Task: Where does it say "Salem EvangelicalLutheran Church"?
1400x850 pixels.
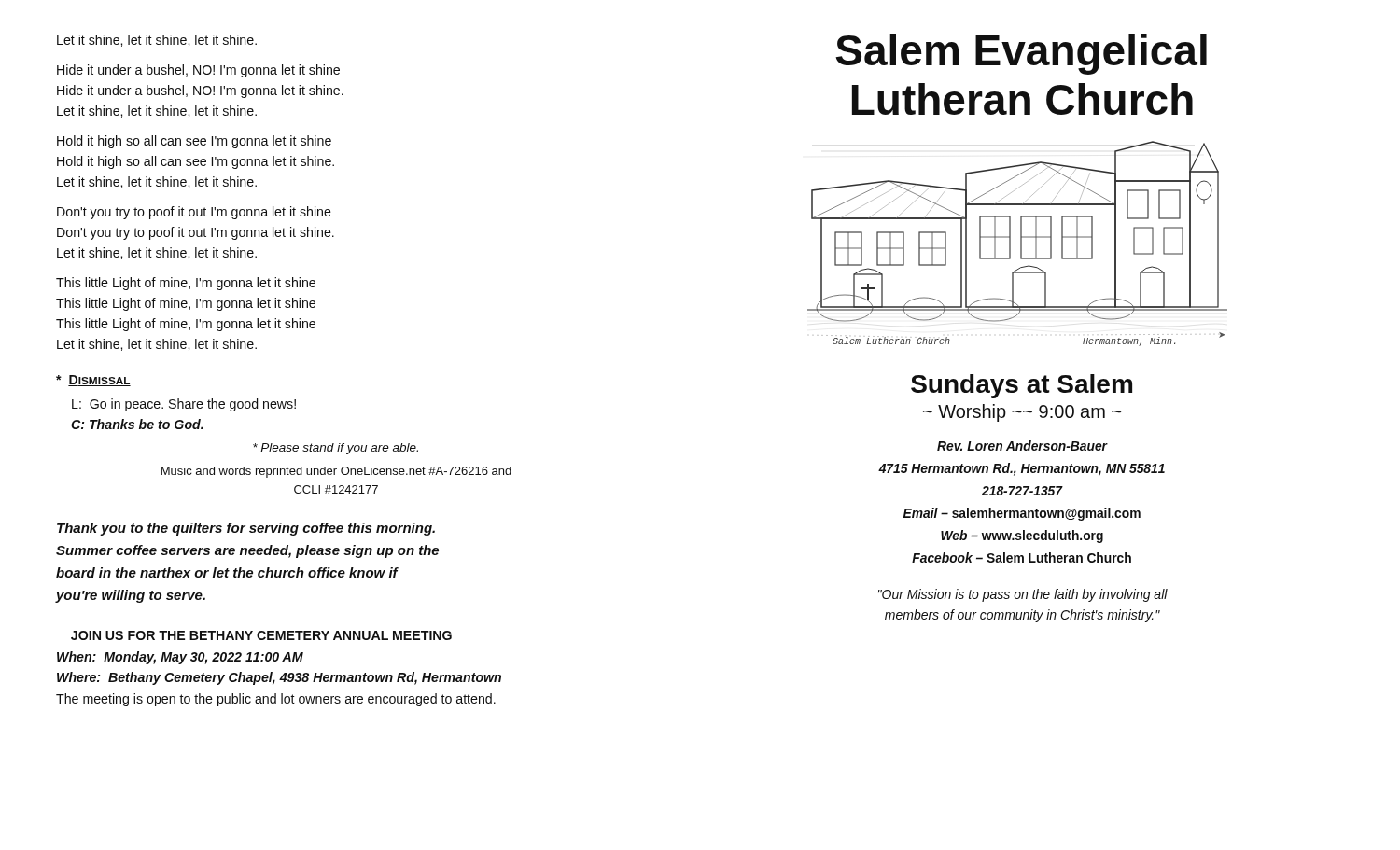Action: [x=1022, y=75]
